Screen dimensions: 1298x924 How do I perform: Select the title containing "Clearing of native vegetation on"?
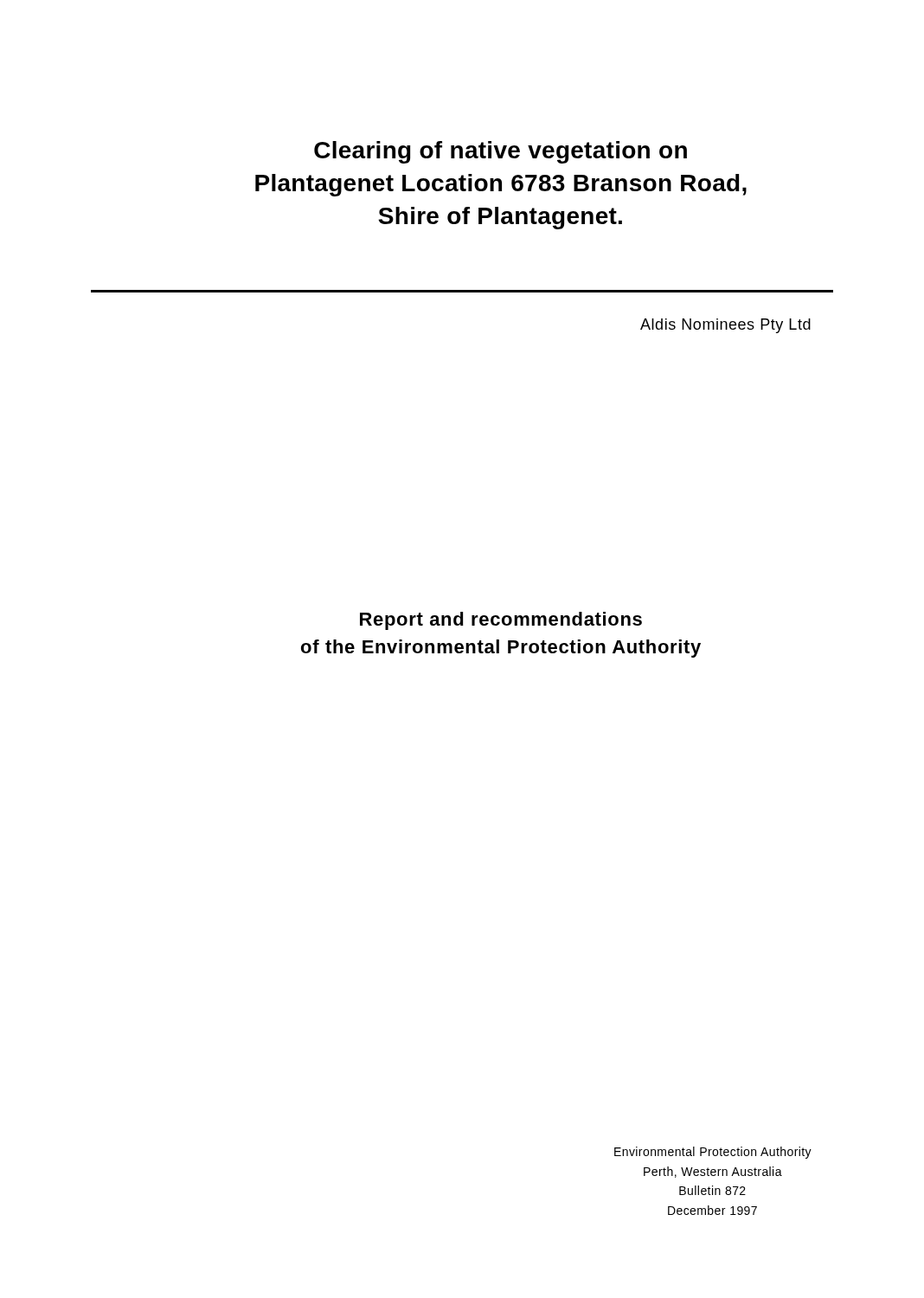click(501, 183)
